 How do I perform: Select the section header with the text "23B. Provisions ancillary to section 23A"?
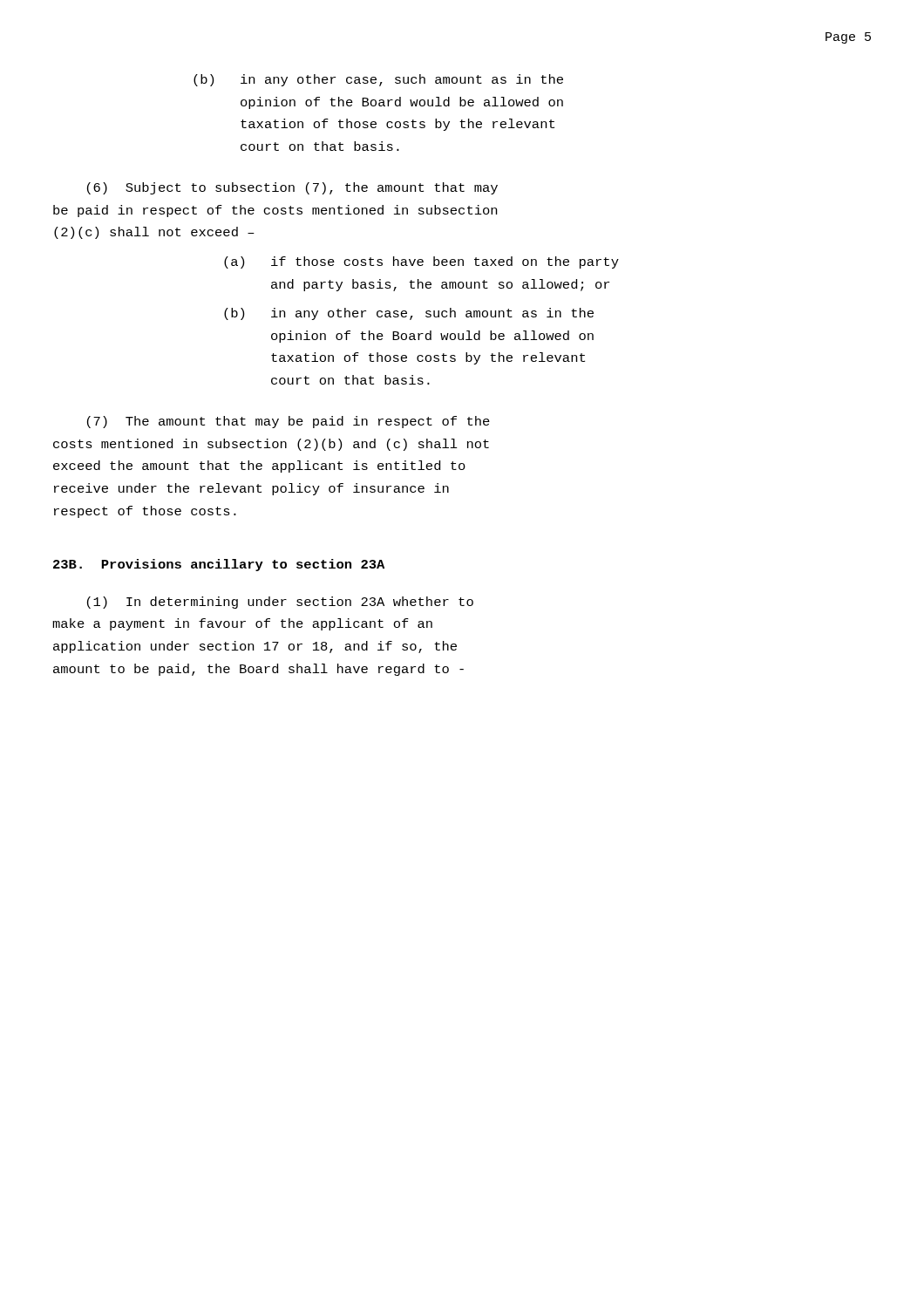point(219,565)
